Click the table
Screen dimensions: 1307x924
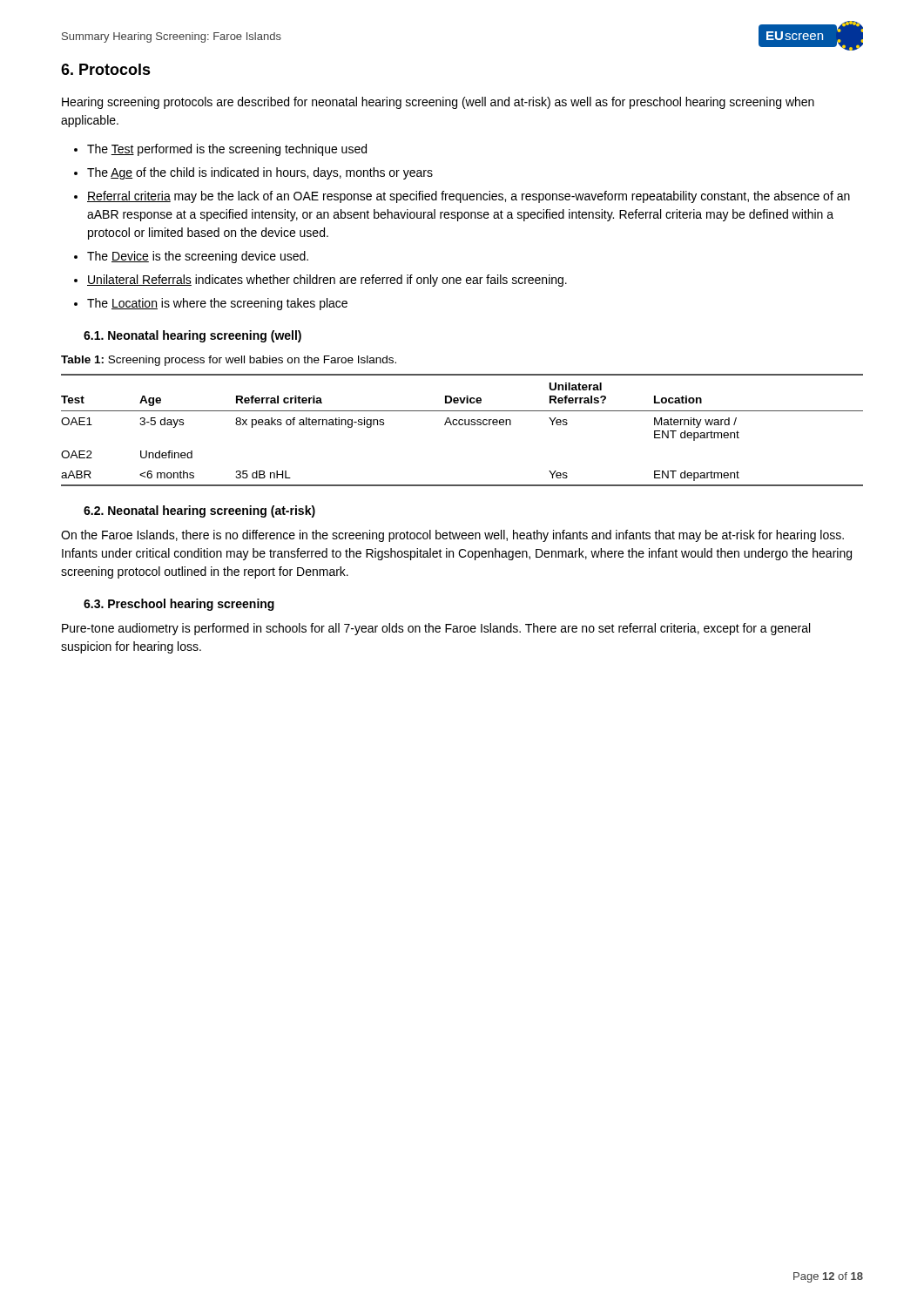tap(462, 430)
